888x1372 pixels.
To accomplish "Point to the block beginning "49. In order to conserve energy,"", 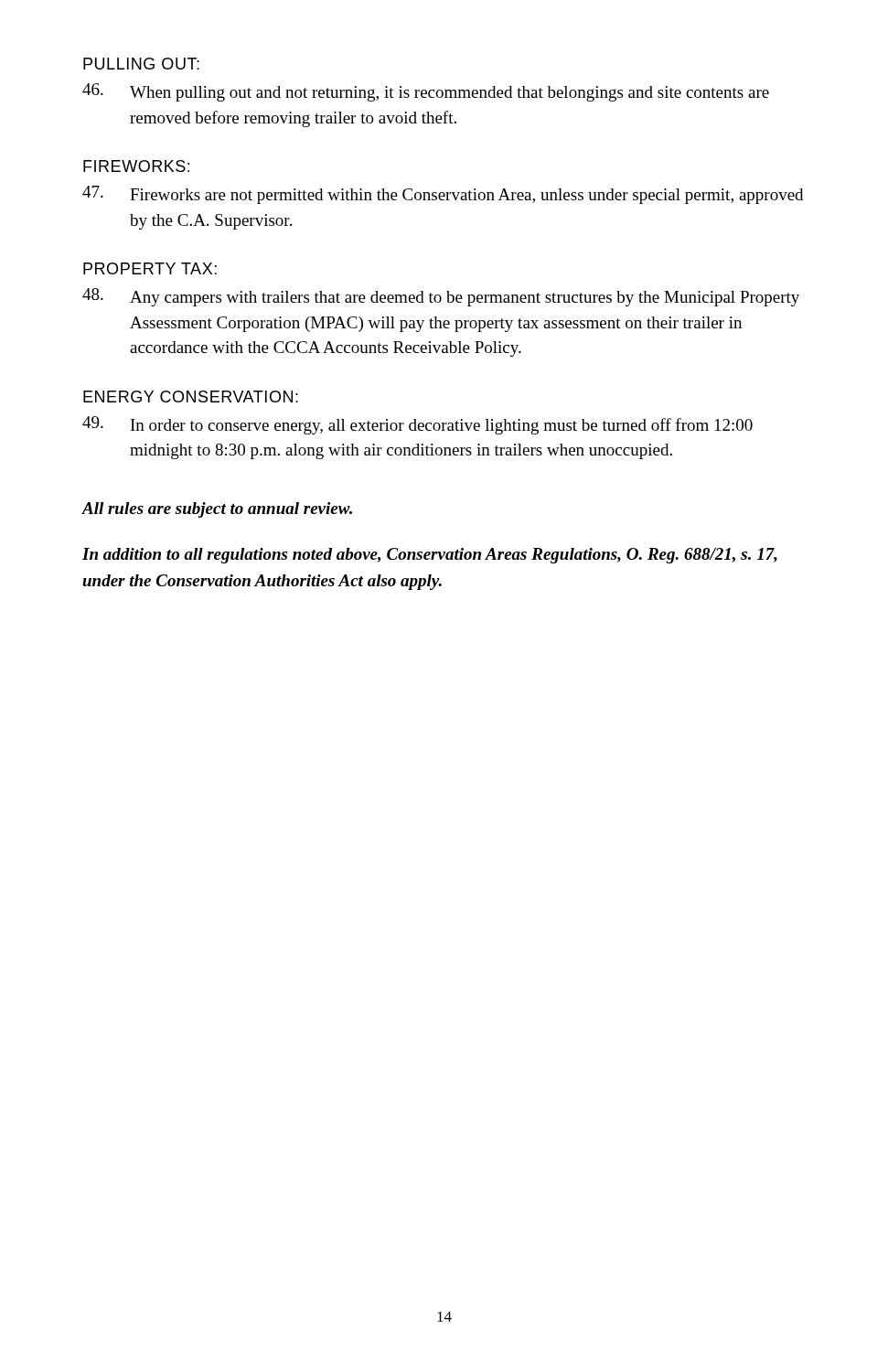I will pos(444,438).
